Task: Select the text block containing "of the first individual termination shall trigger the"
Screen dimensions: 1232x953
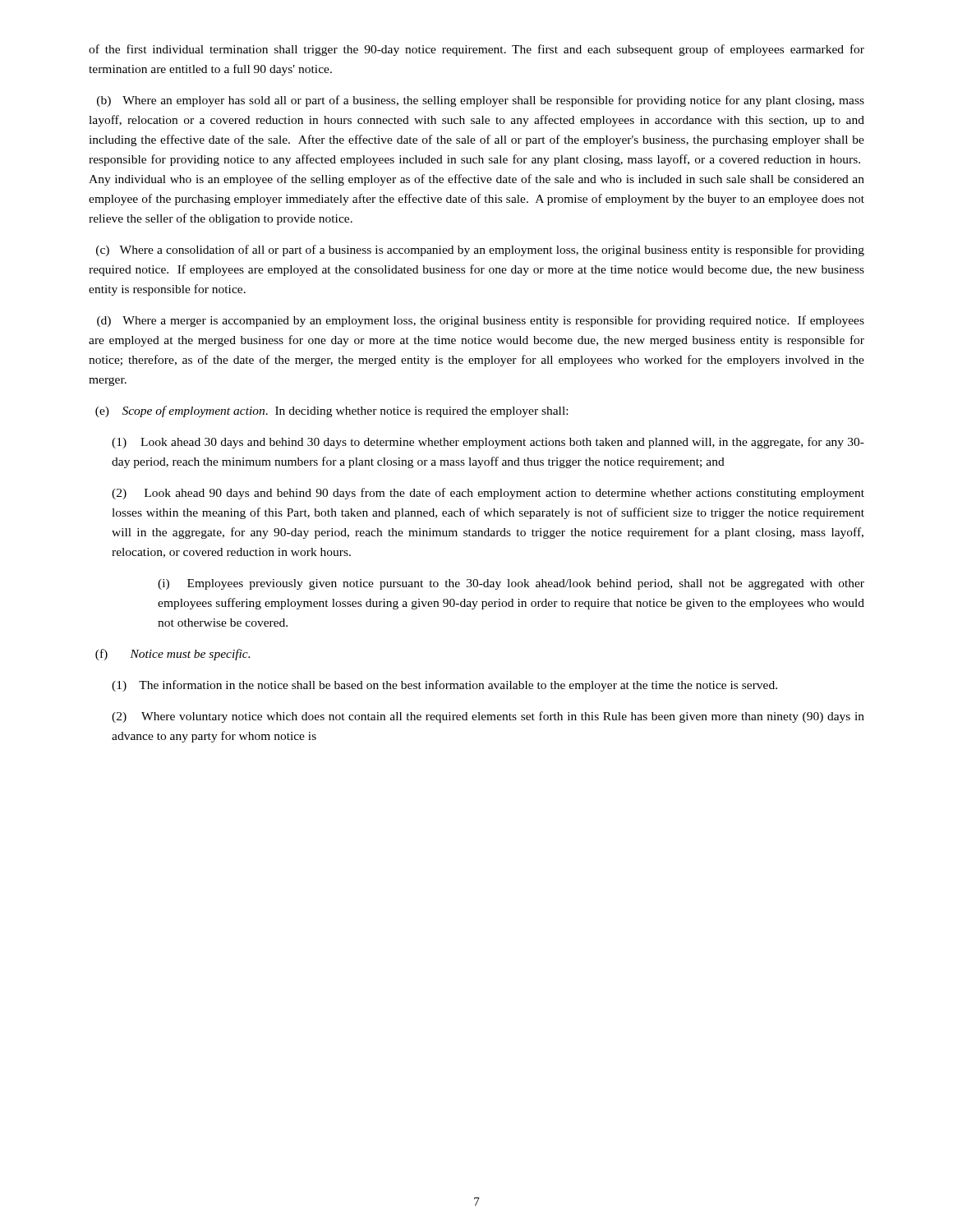Action: [476, 59]
